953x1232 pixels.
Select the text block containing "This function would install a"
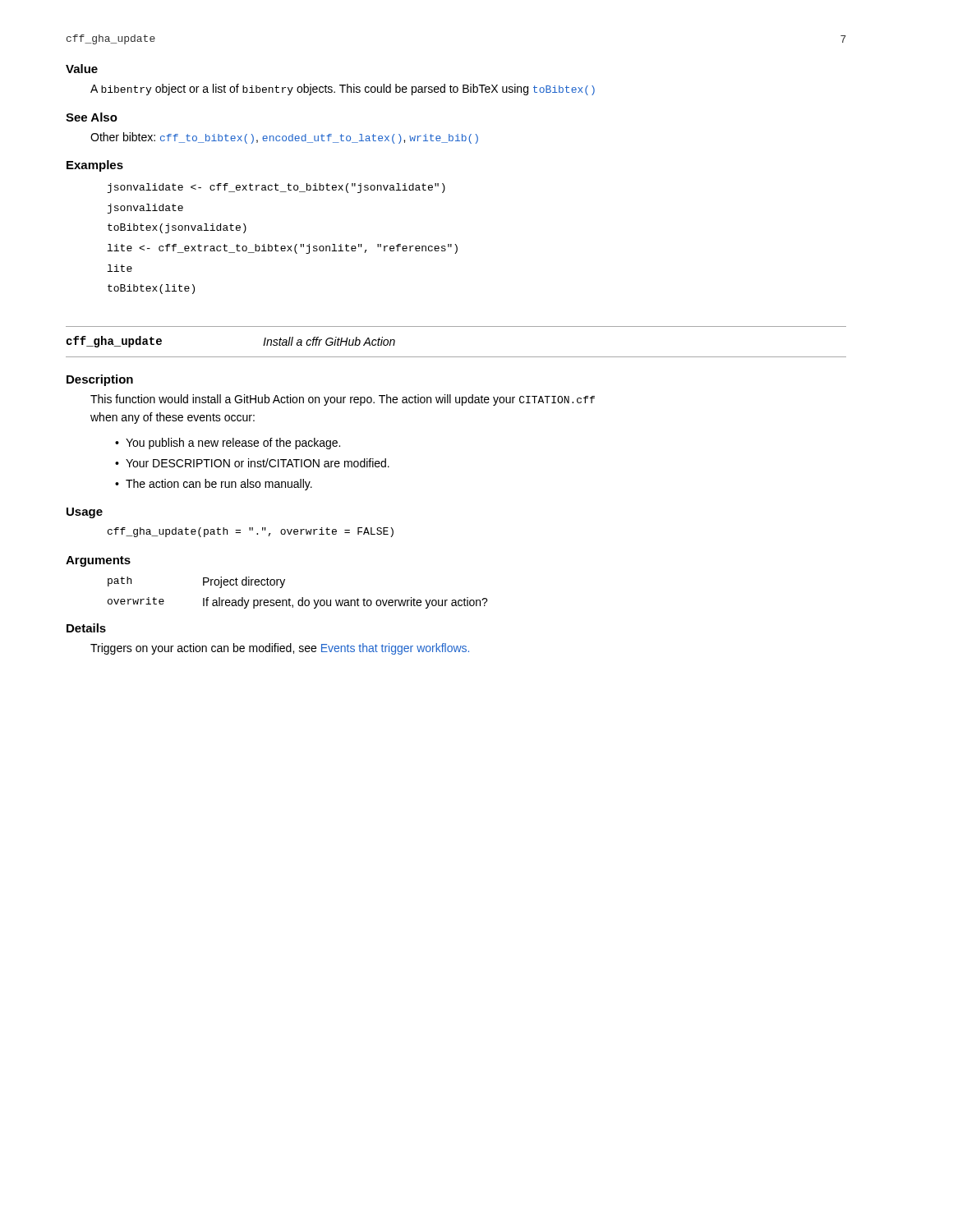click(343, 408)
